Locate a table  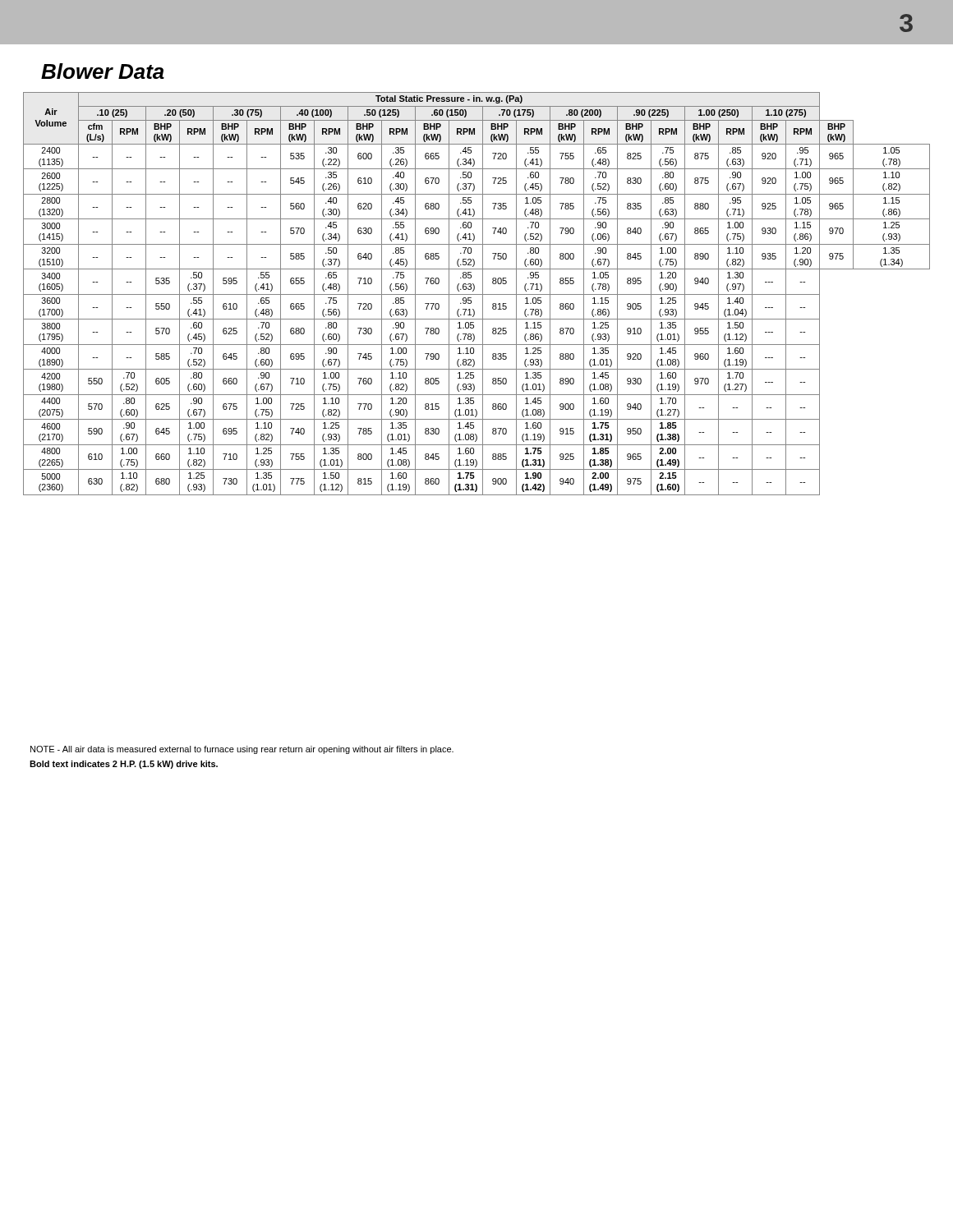(x=476, y=294)
